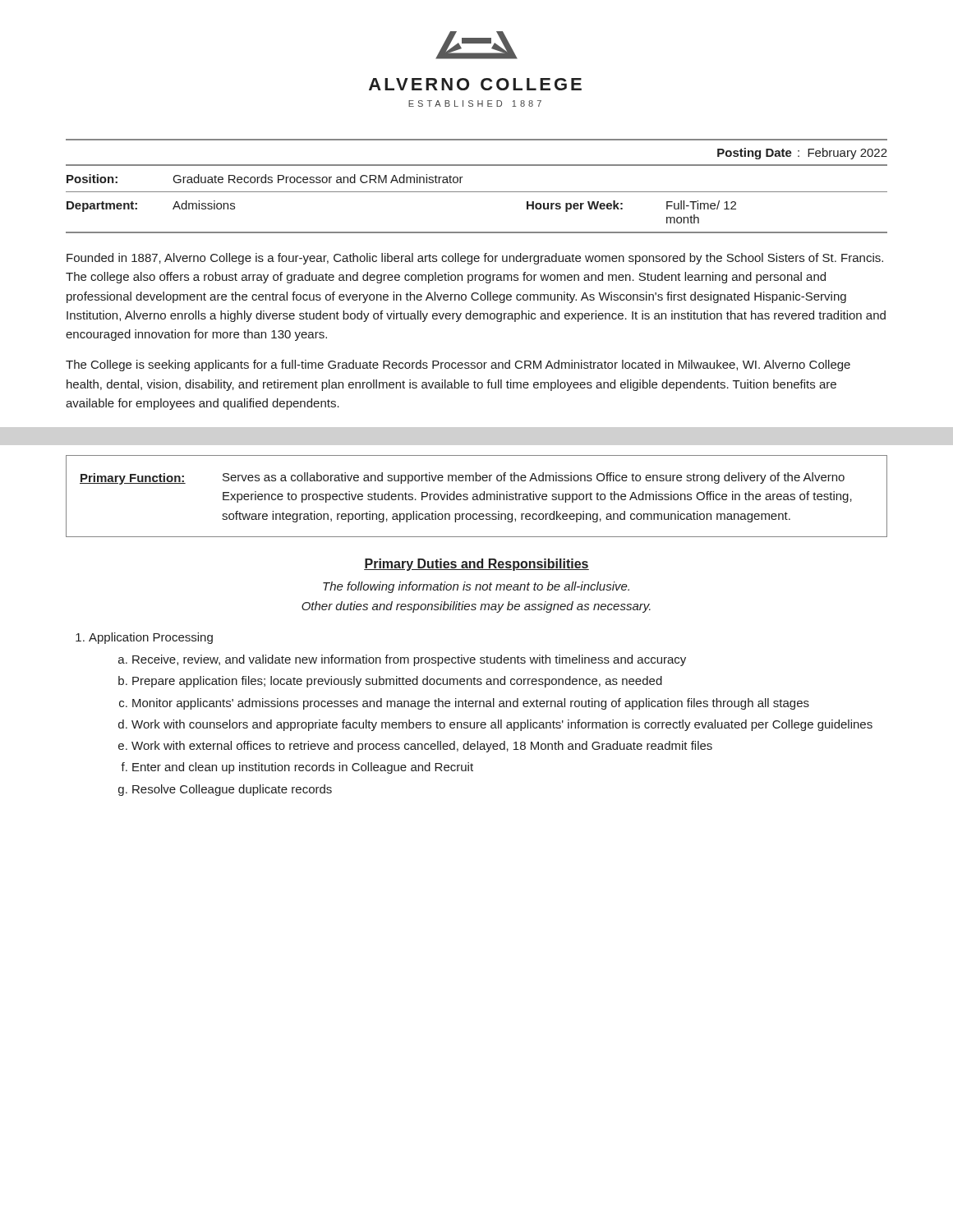
Task: Locate the block of text that opens with "Application Processing Receive, review, and validate"
Action: (488, 714)
